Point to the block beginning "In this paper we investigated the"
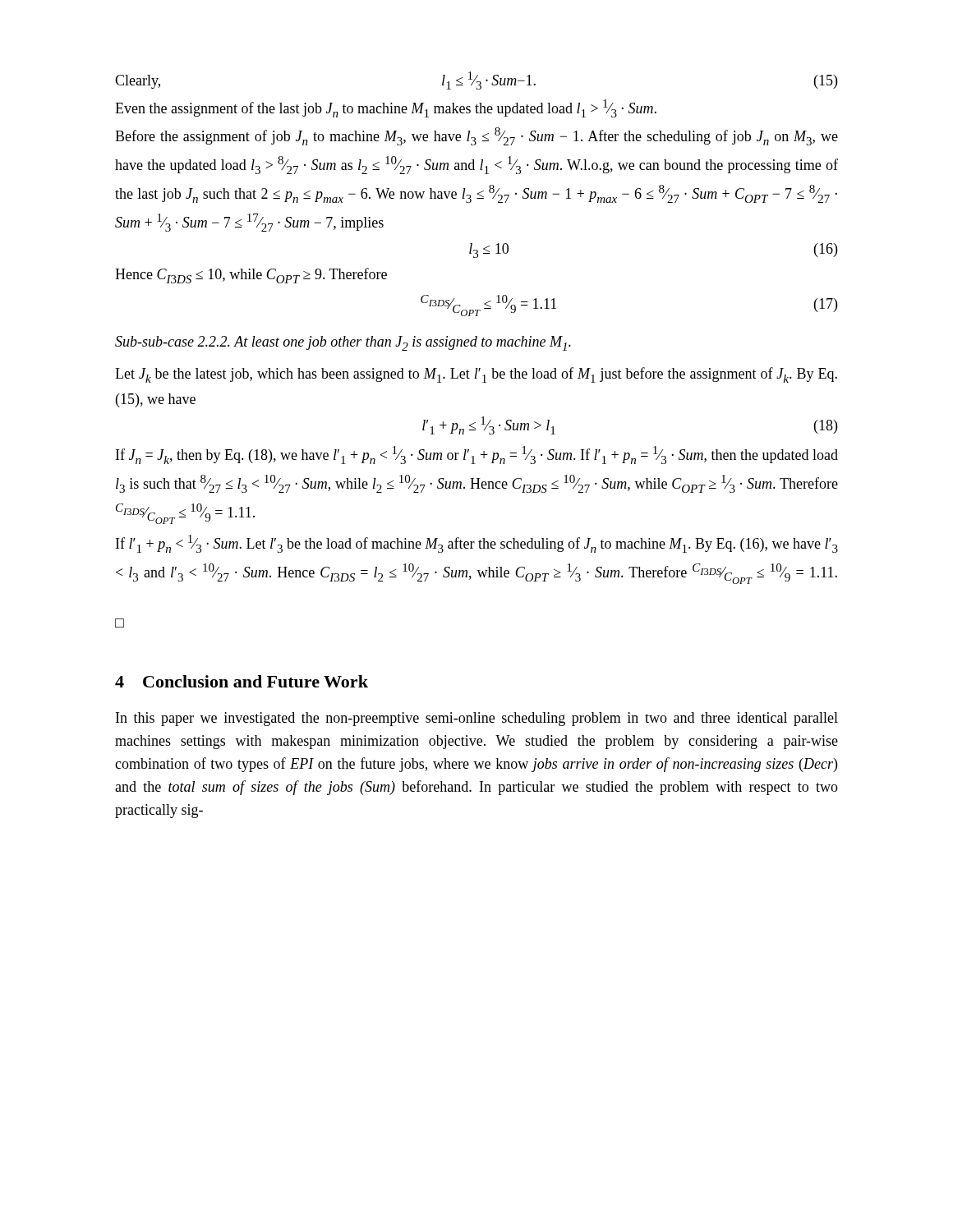 pos(476,764)
